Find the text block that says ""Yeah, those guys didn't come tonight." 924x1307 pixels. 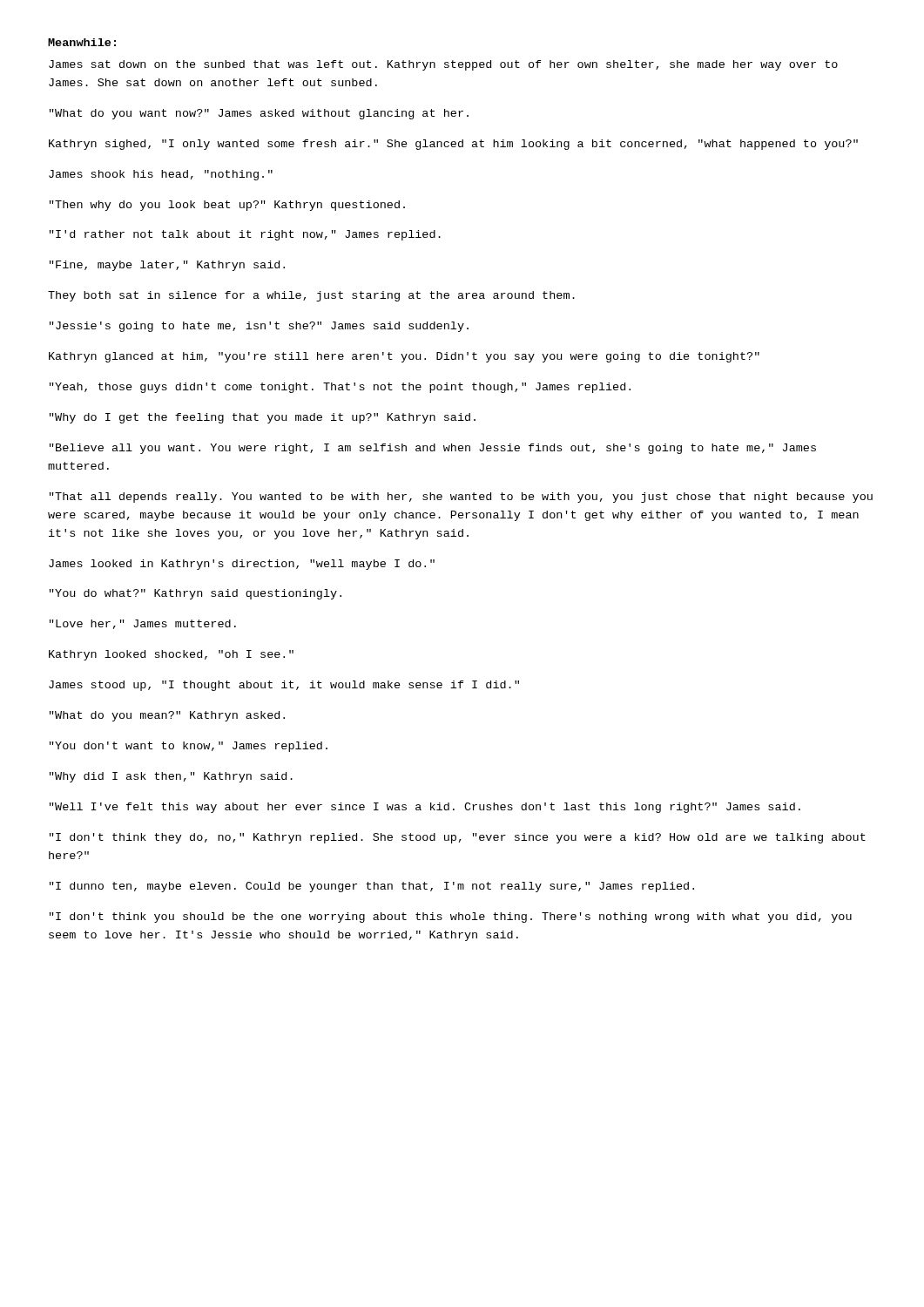(x=341, y=387)
